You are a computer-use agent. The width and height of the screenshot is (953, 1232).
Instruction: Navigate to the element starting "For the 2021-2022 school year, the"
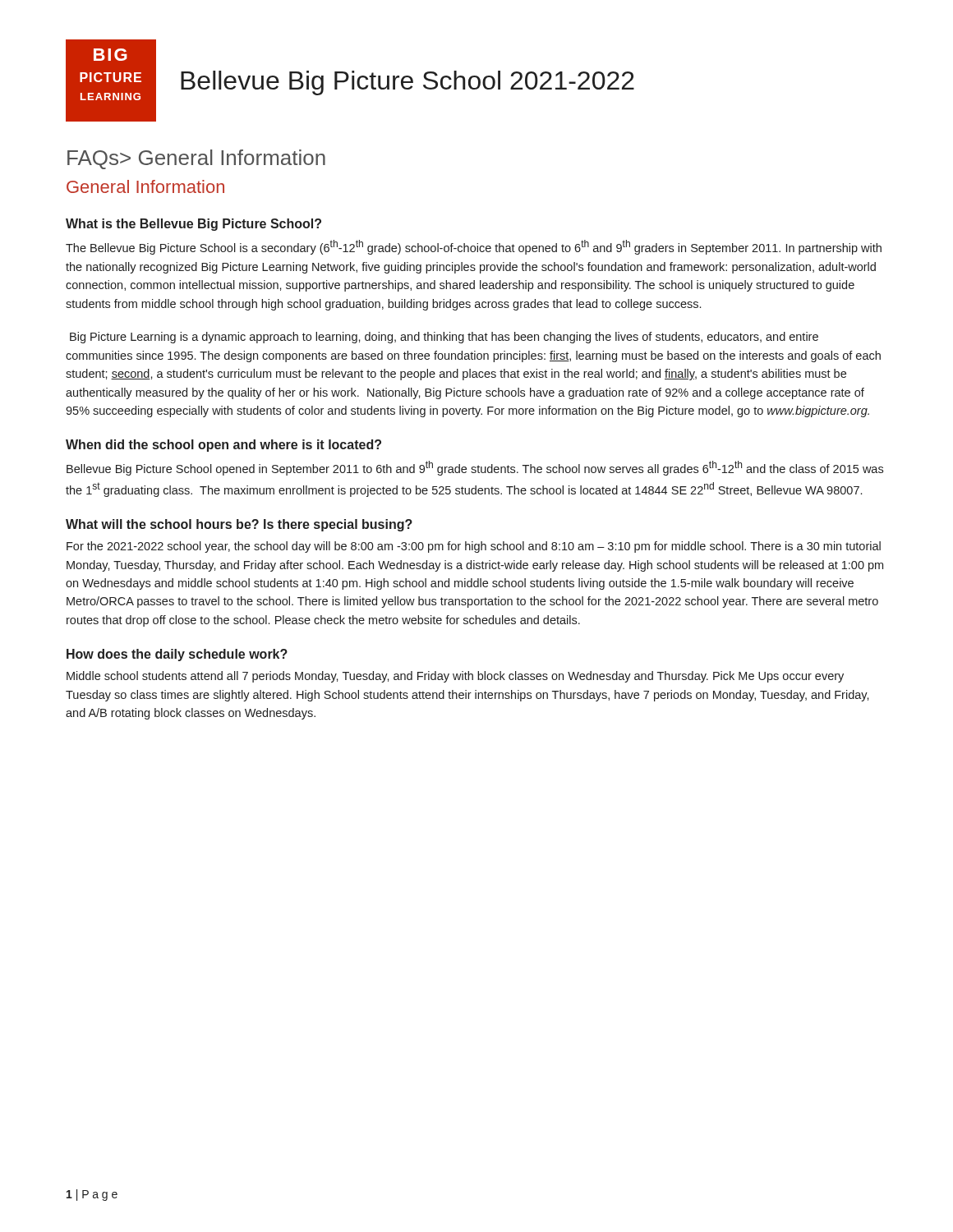476,583
